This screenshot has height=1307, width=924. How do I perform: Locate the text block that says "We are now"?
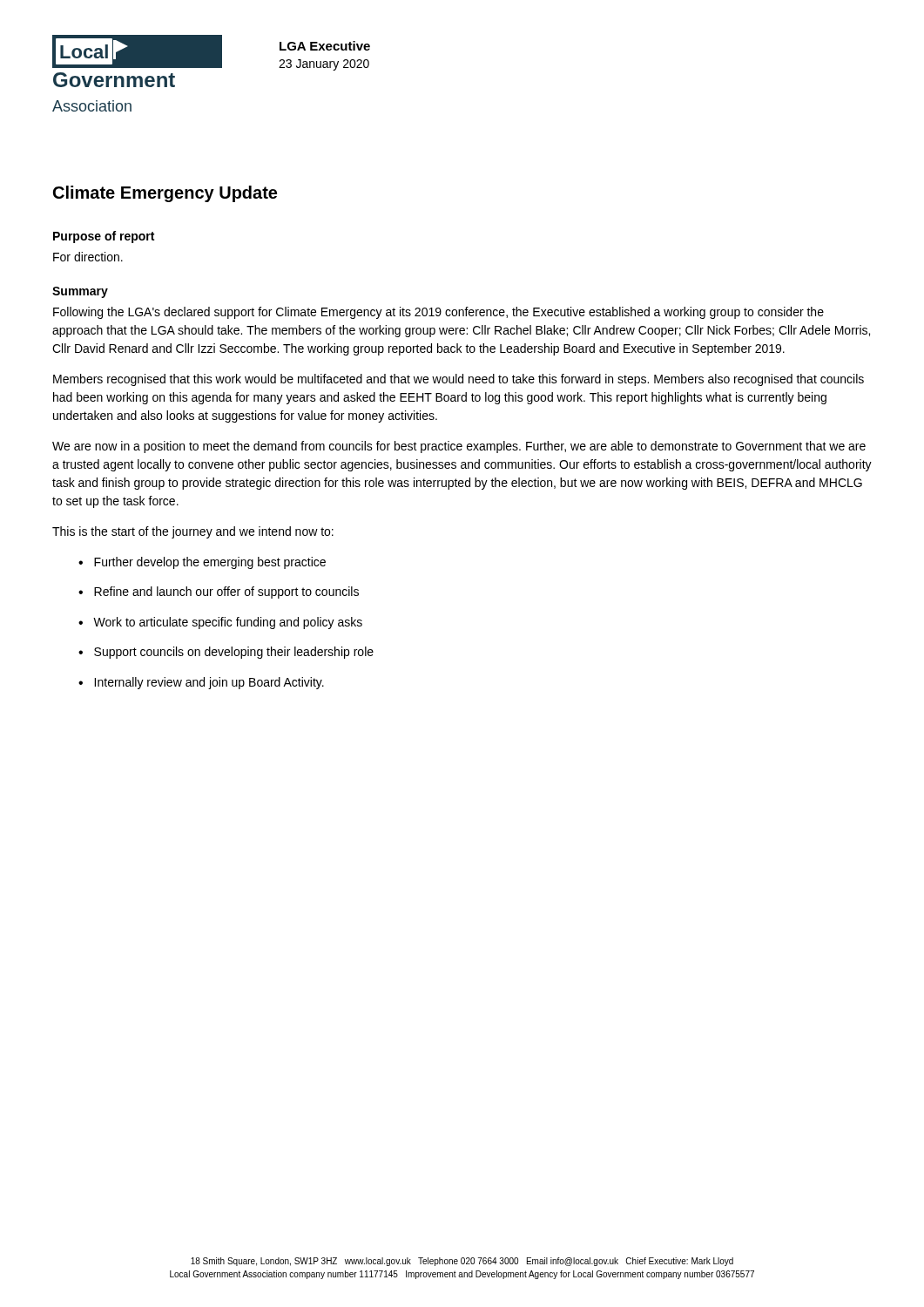[462, 474]
